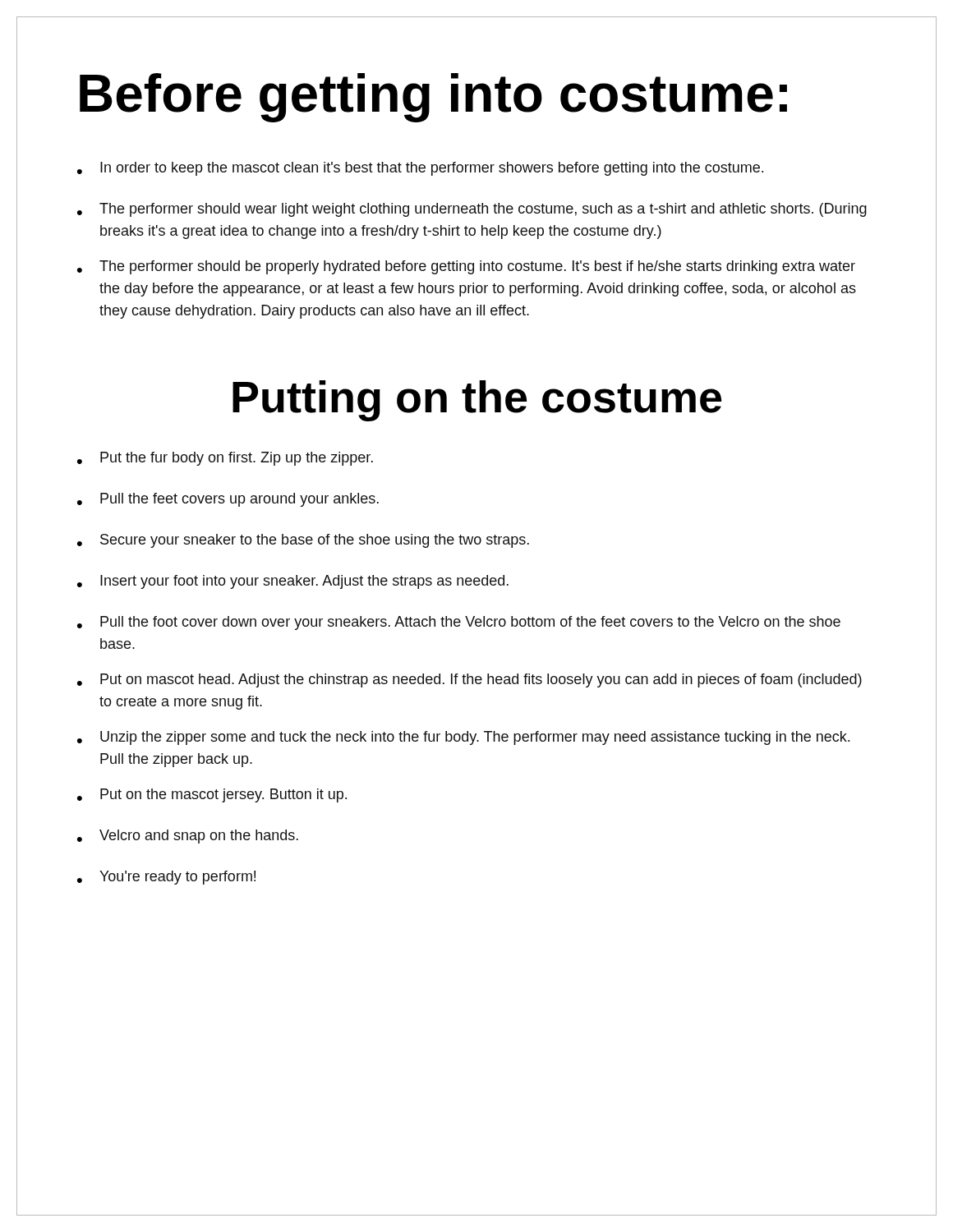The image size is (953, 1232).
Task: Click on the list item with the text "• Put on the"
Action: (212, 795)
